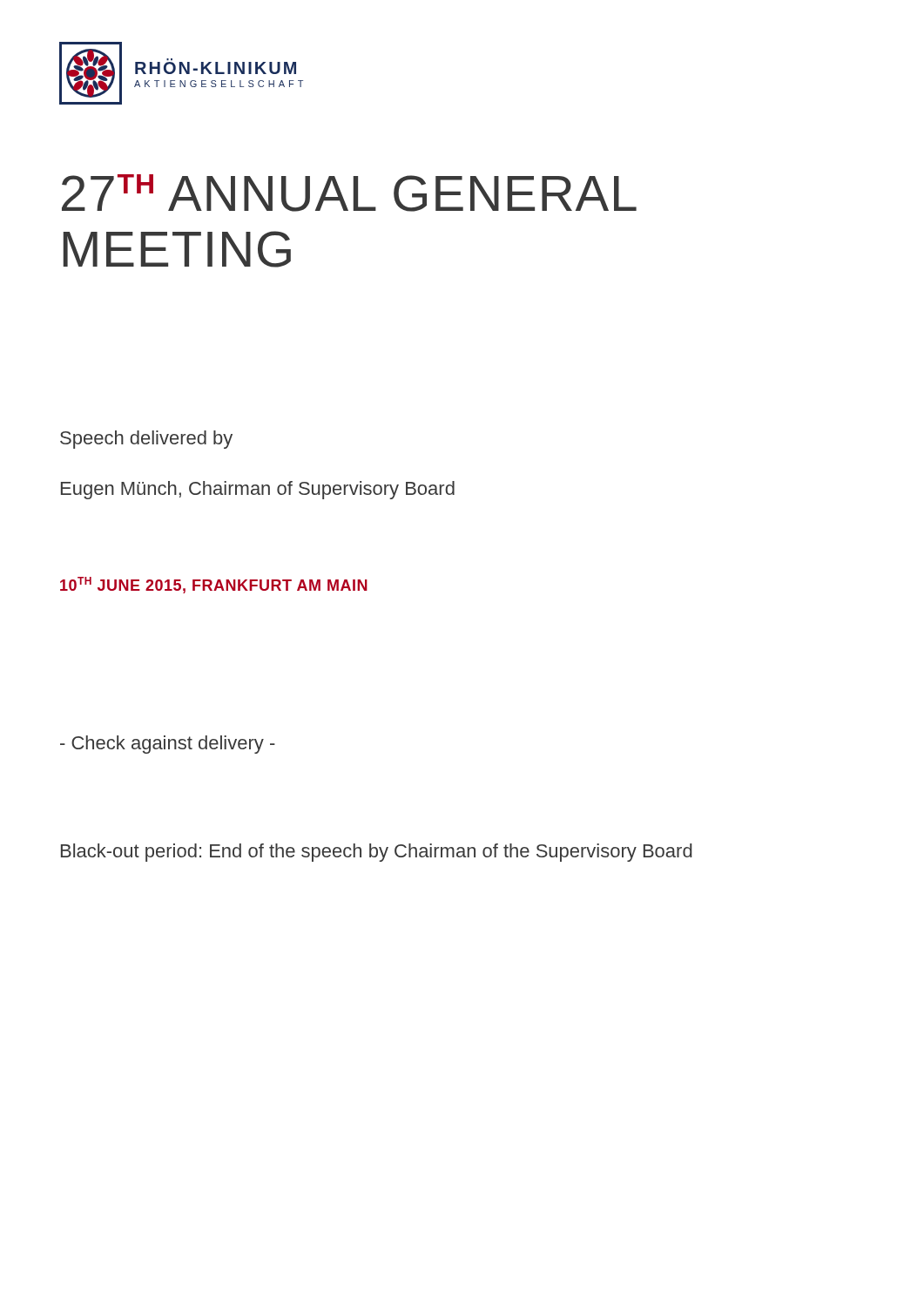Screen dimensions: 1307x924
Task: Find the text that reads "Speech delivered by"
Action: click(x=146, y=438)
